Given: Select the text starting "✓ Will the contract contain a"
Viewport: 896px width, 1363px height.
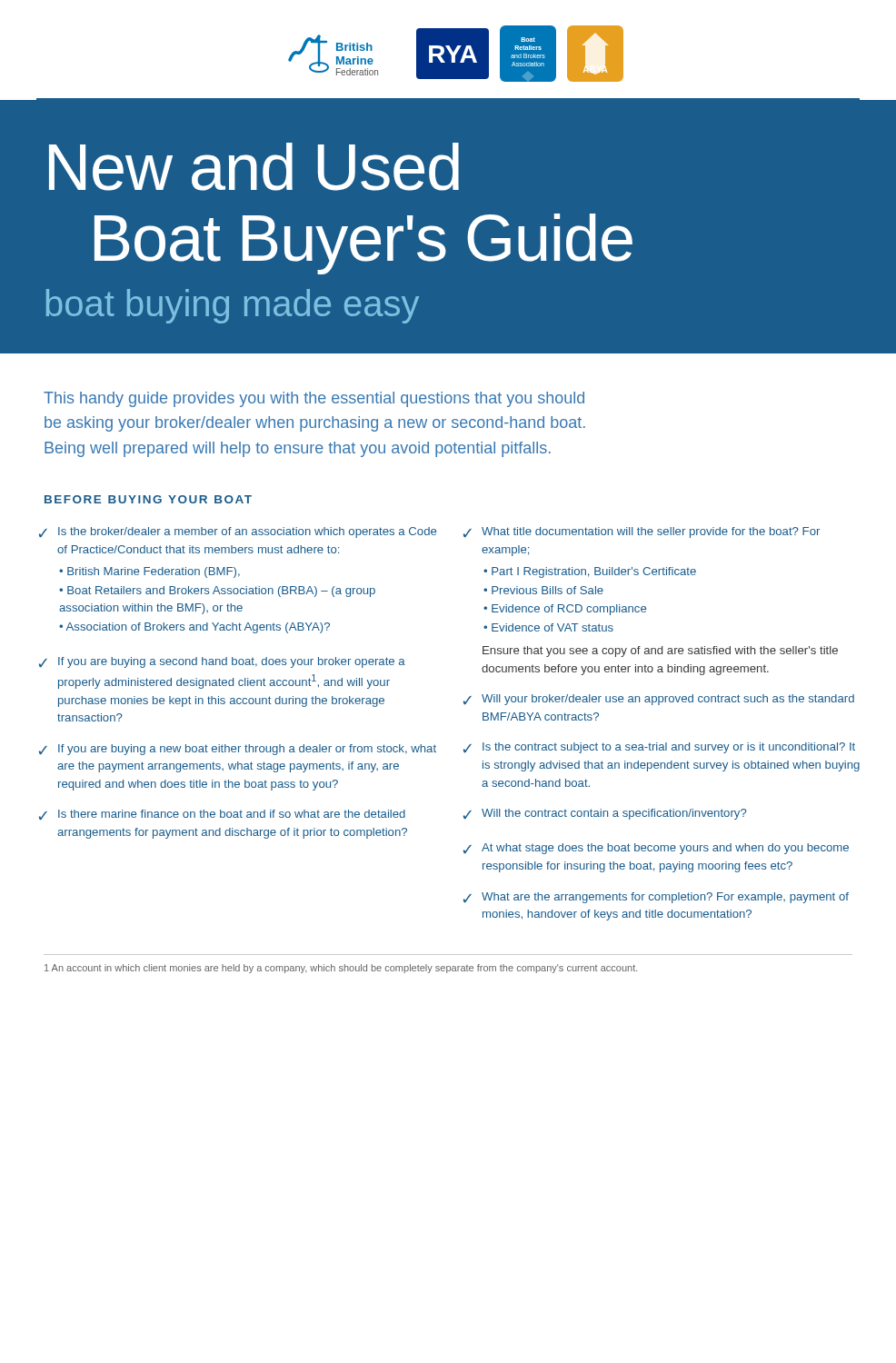Looking at the screenshot, I should [604, 815].
